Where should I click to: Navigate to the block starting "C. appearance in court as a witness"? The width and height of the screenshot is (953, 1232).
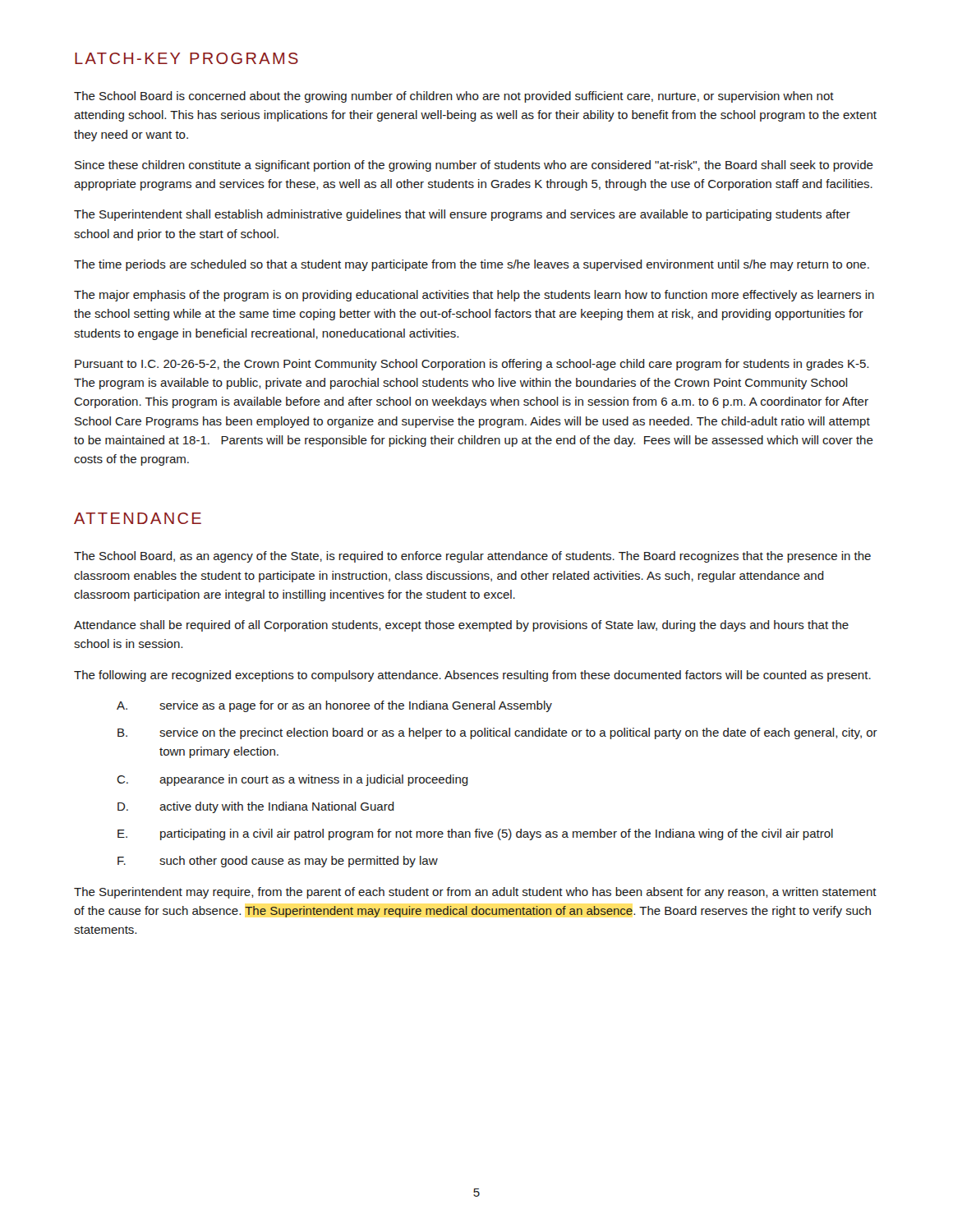coord(476,779)
